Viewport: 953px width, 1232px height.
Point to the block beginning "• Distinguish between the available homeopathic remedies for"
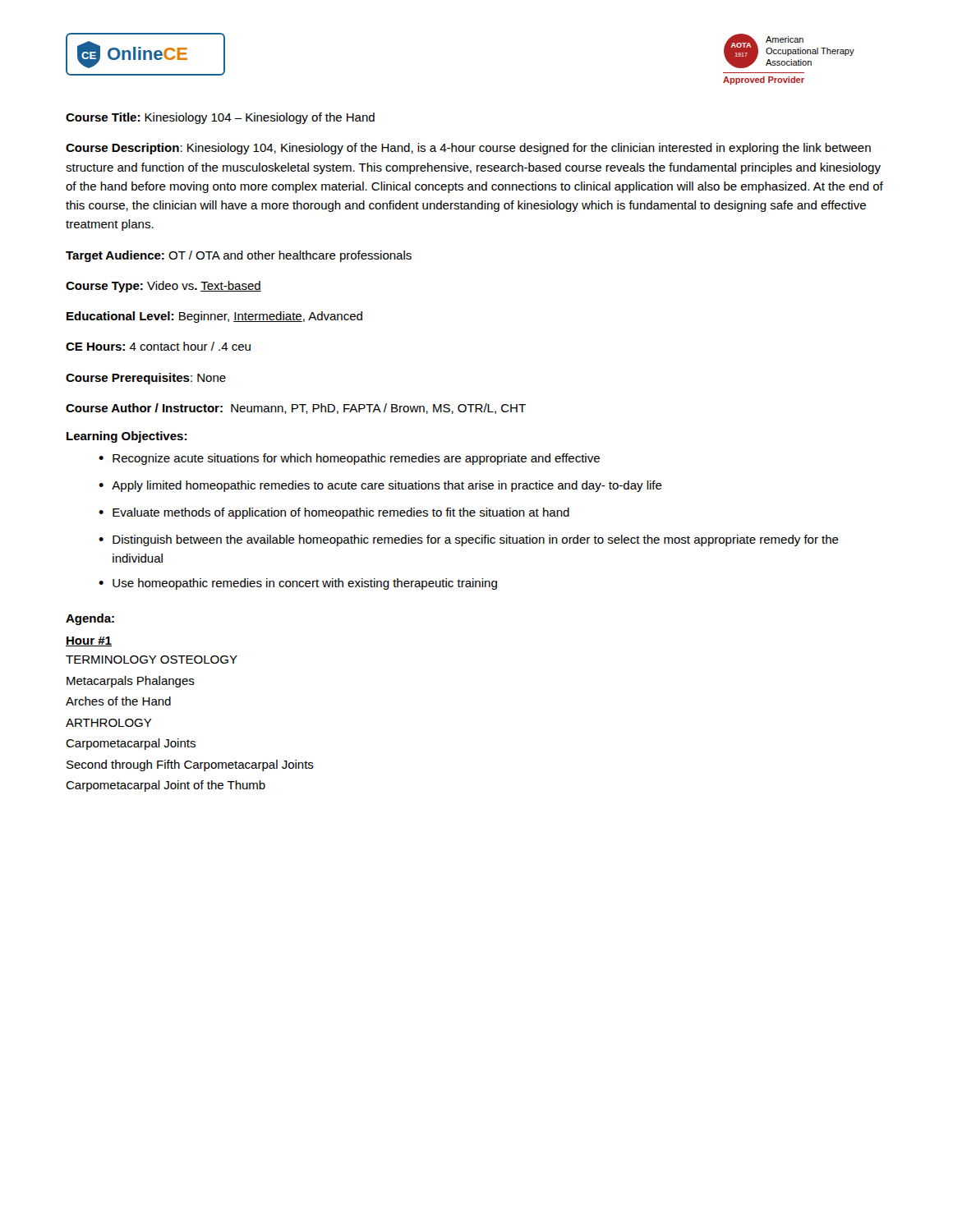coord(493,549)
